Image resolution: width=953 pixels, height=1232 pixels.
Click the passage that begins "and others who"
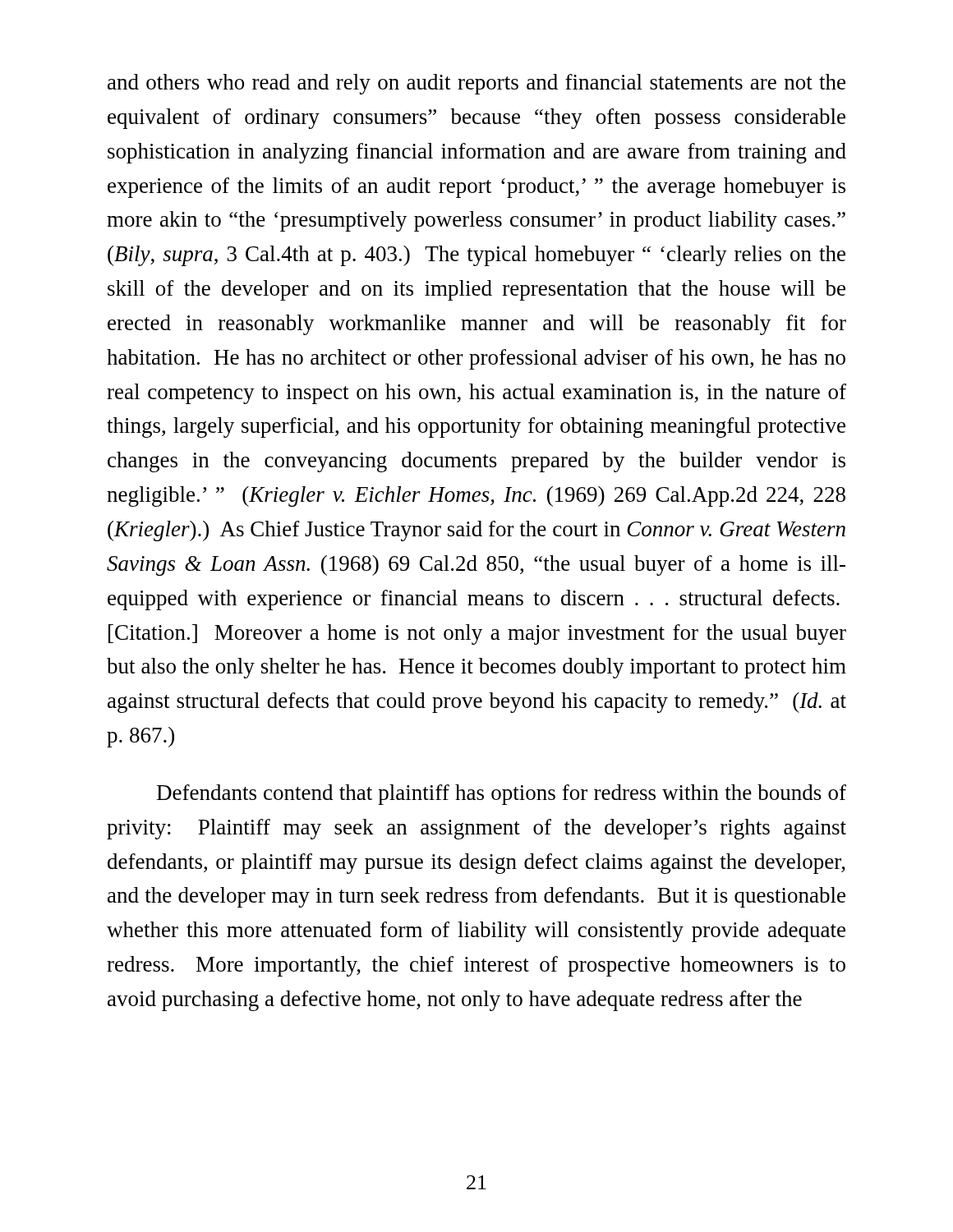[x=476, y=409]
